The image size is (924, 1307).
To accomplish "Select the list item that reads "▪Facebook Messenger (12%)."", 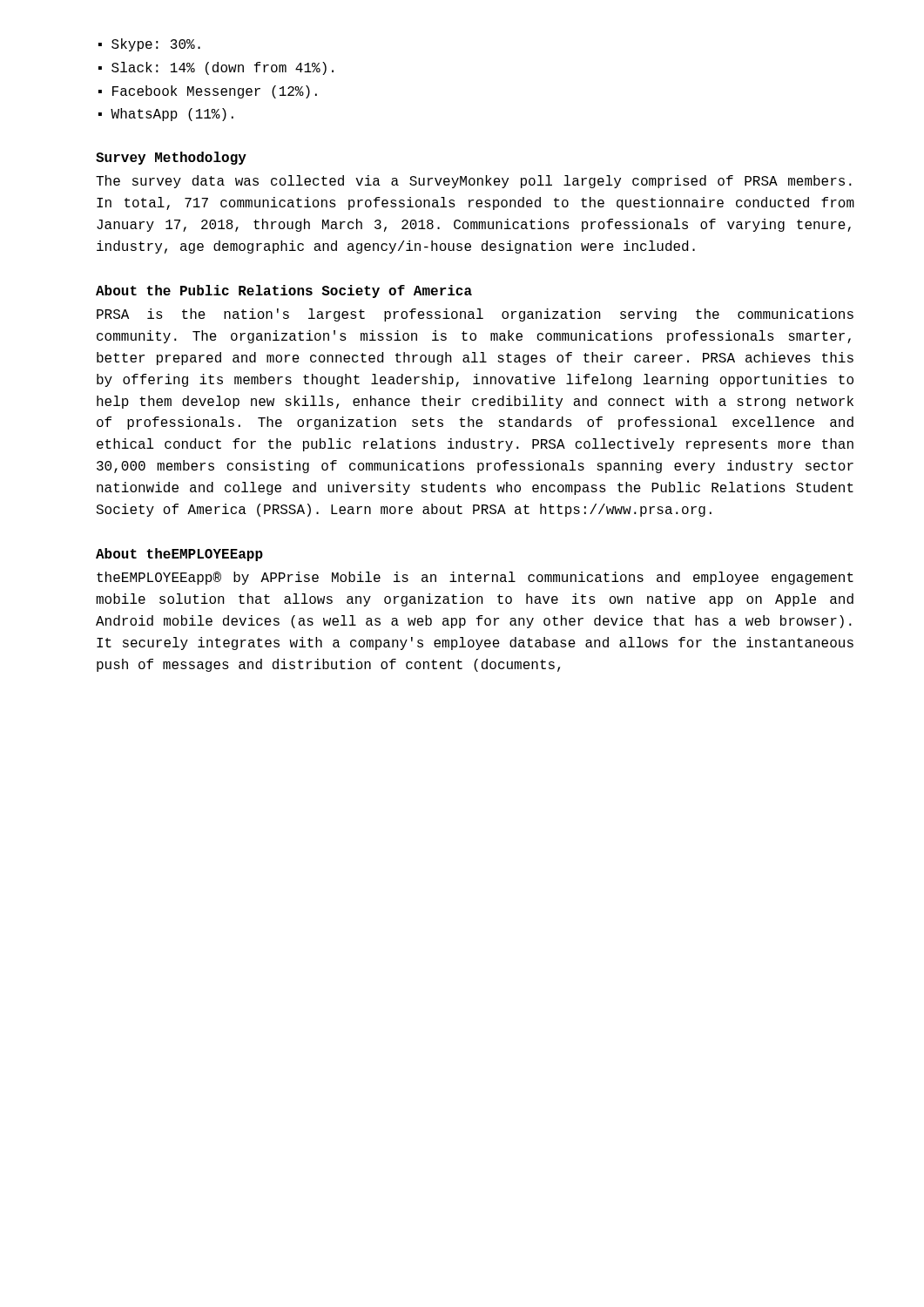I will point(208,92).
